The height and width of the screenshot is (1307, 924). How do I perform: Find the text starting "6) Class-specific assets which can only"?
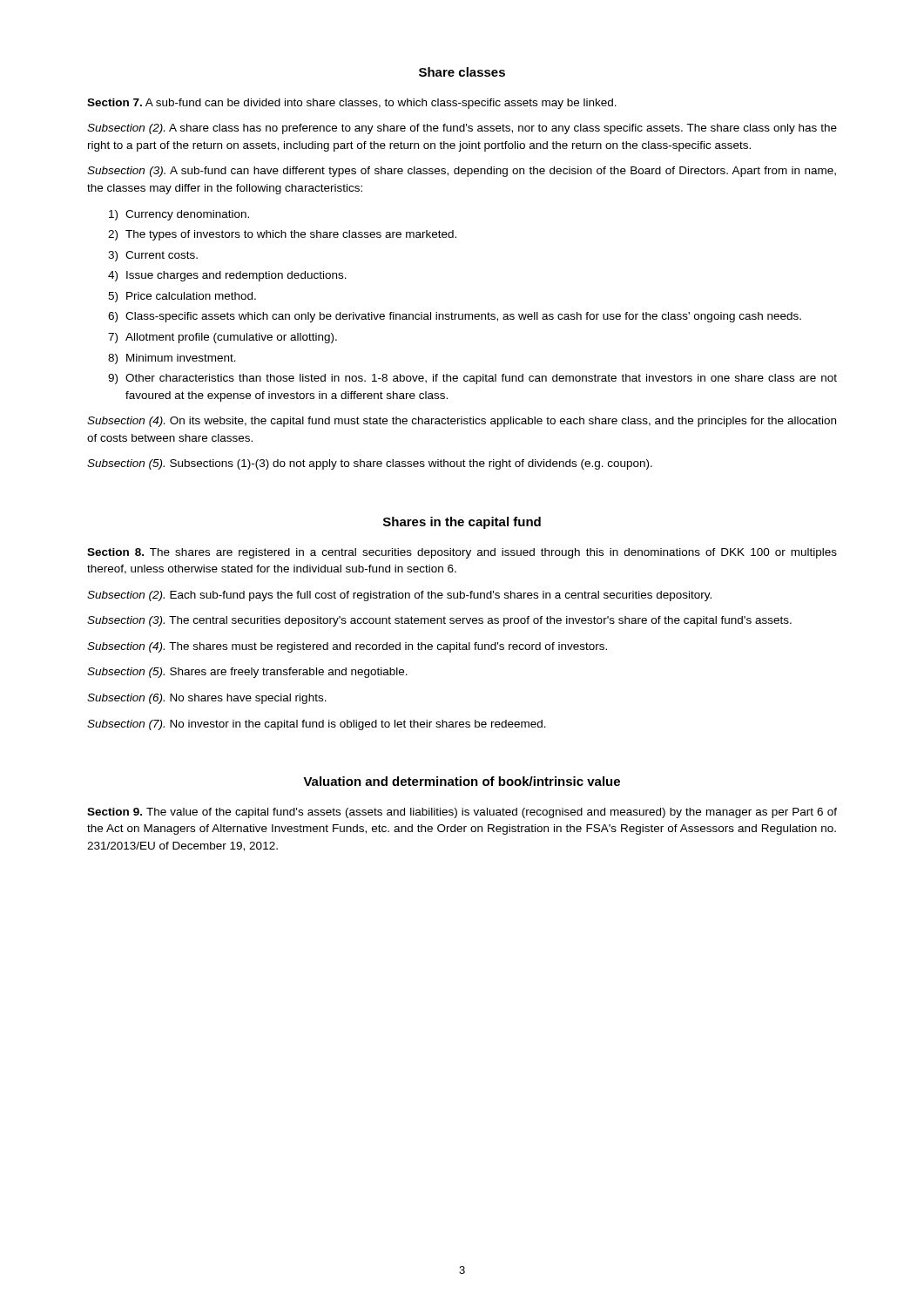[462, 316]
